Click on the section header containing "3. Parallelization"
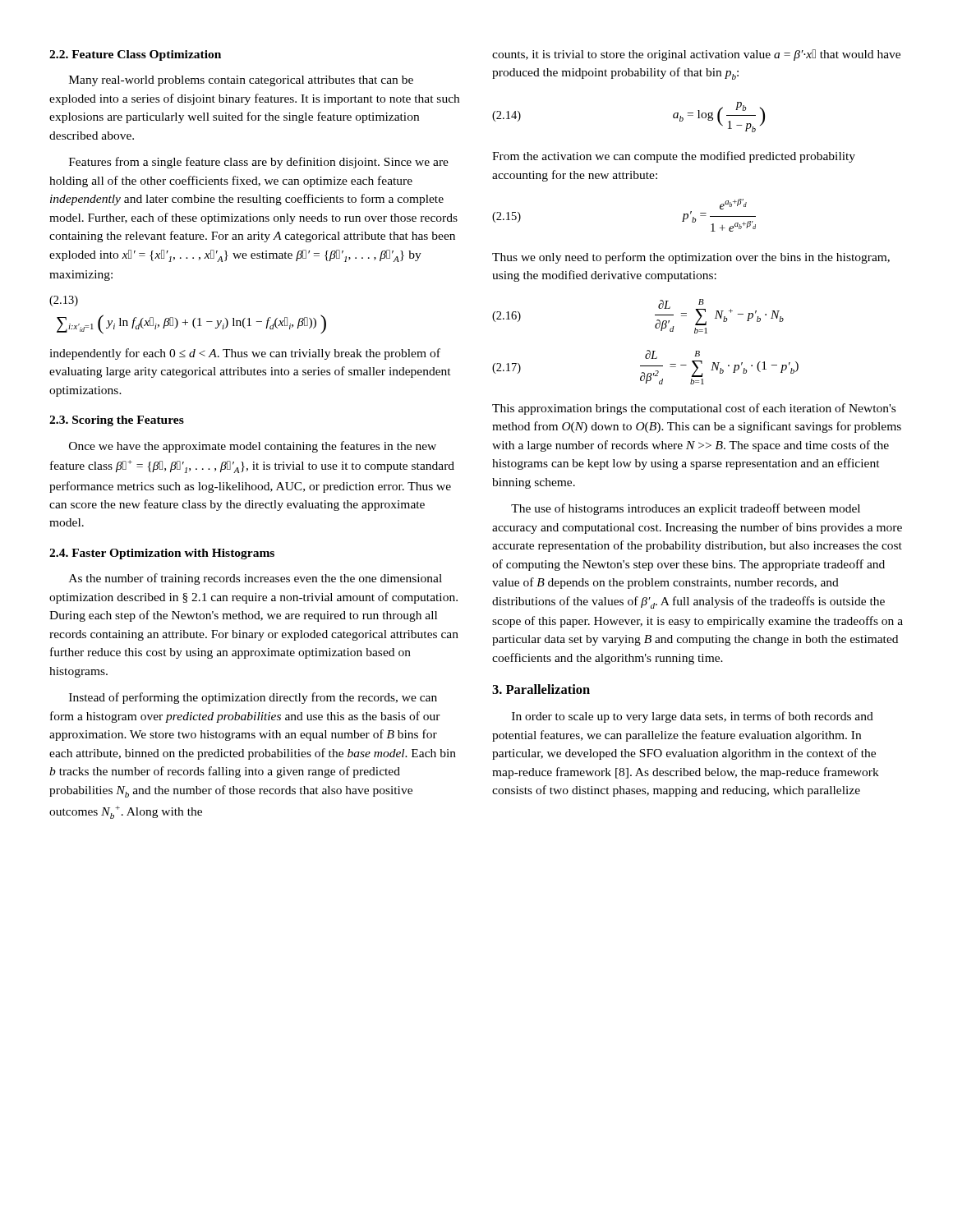Viewport: 953px width, 1232px height. (x=541, y=690)
